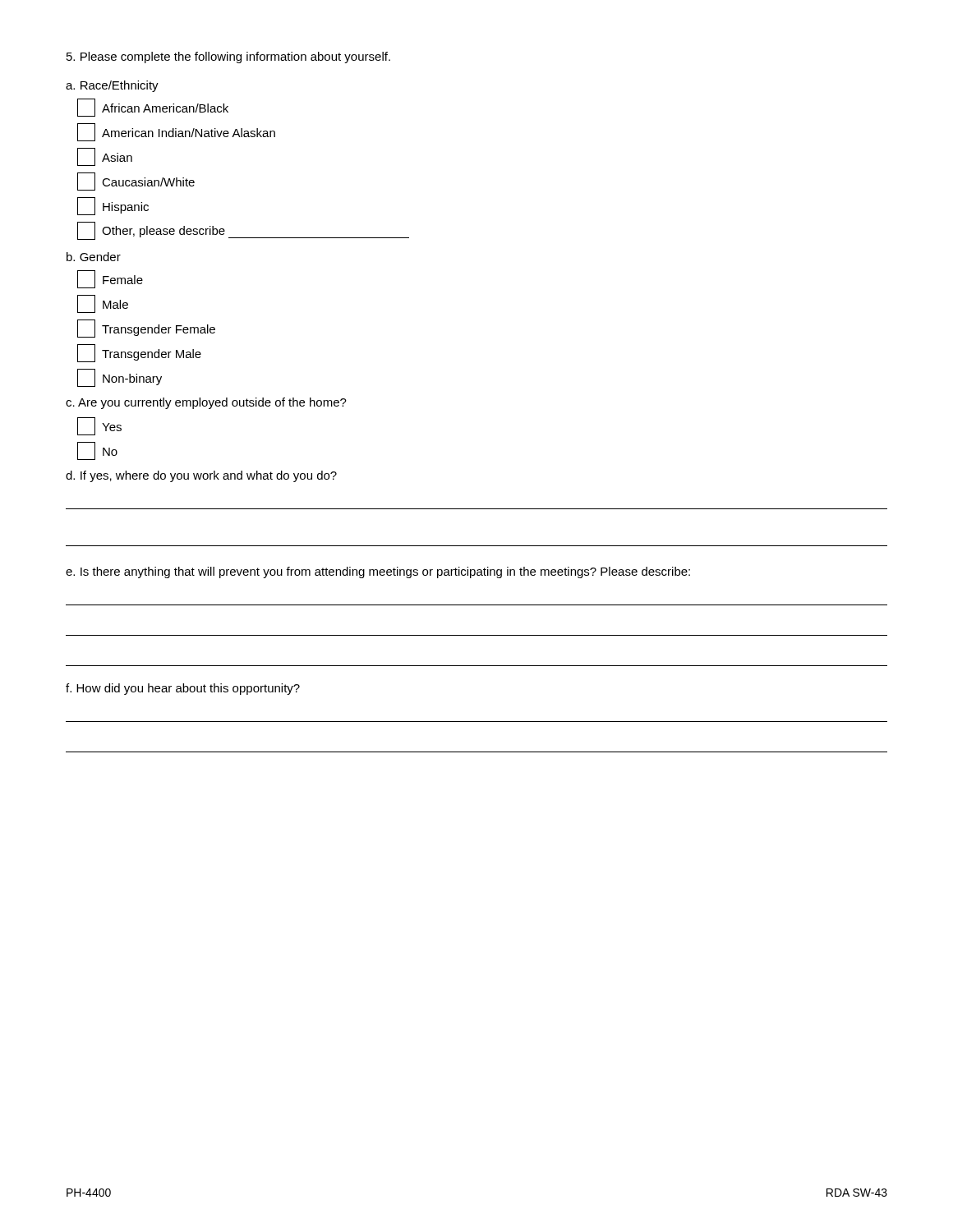Find the block starting "African American/Black"
Screen dimensions: 1232x953
[153, 108]
